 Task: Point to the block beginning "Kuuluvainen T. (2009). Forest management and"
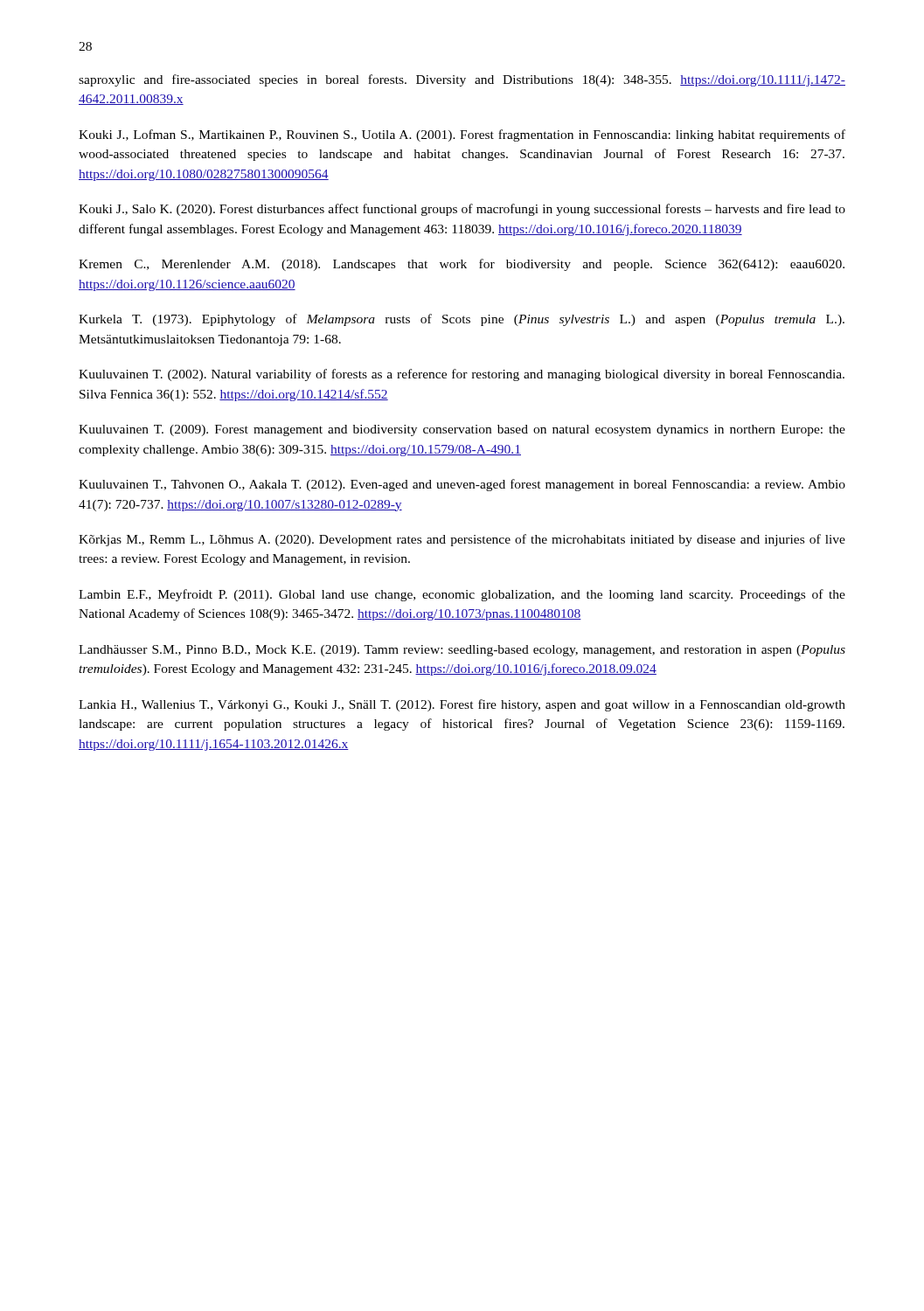pyautogui.click(x=462, y=439)
